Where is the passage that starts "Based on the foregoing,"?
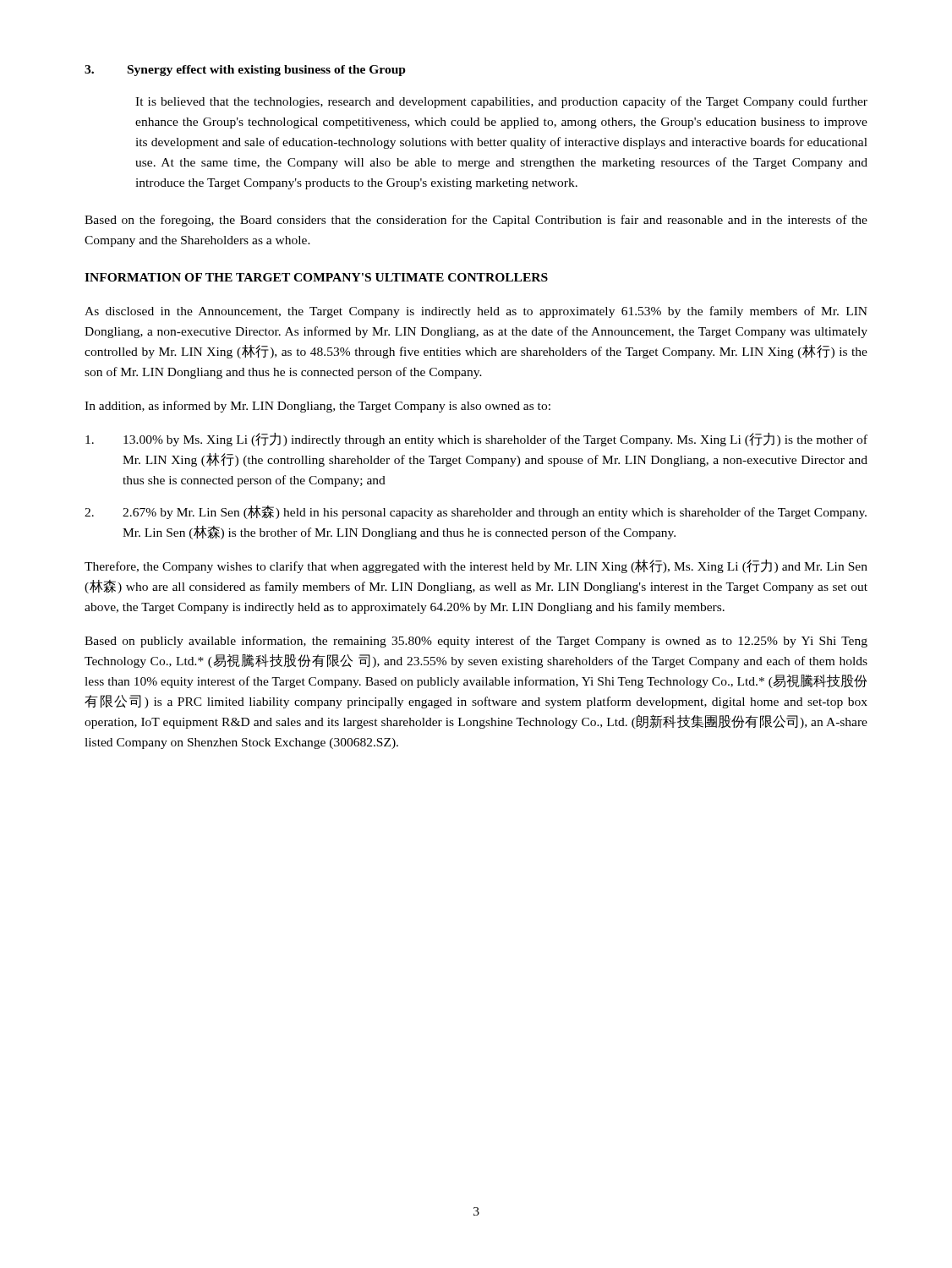 pos(476,230)
